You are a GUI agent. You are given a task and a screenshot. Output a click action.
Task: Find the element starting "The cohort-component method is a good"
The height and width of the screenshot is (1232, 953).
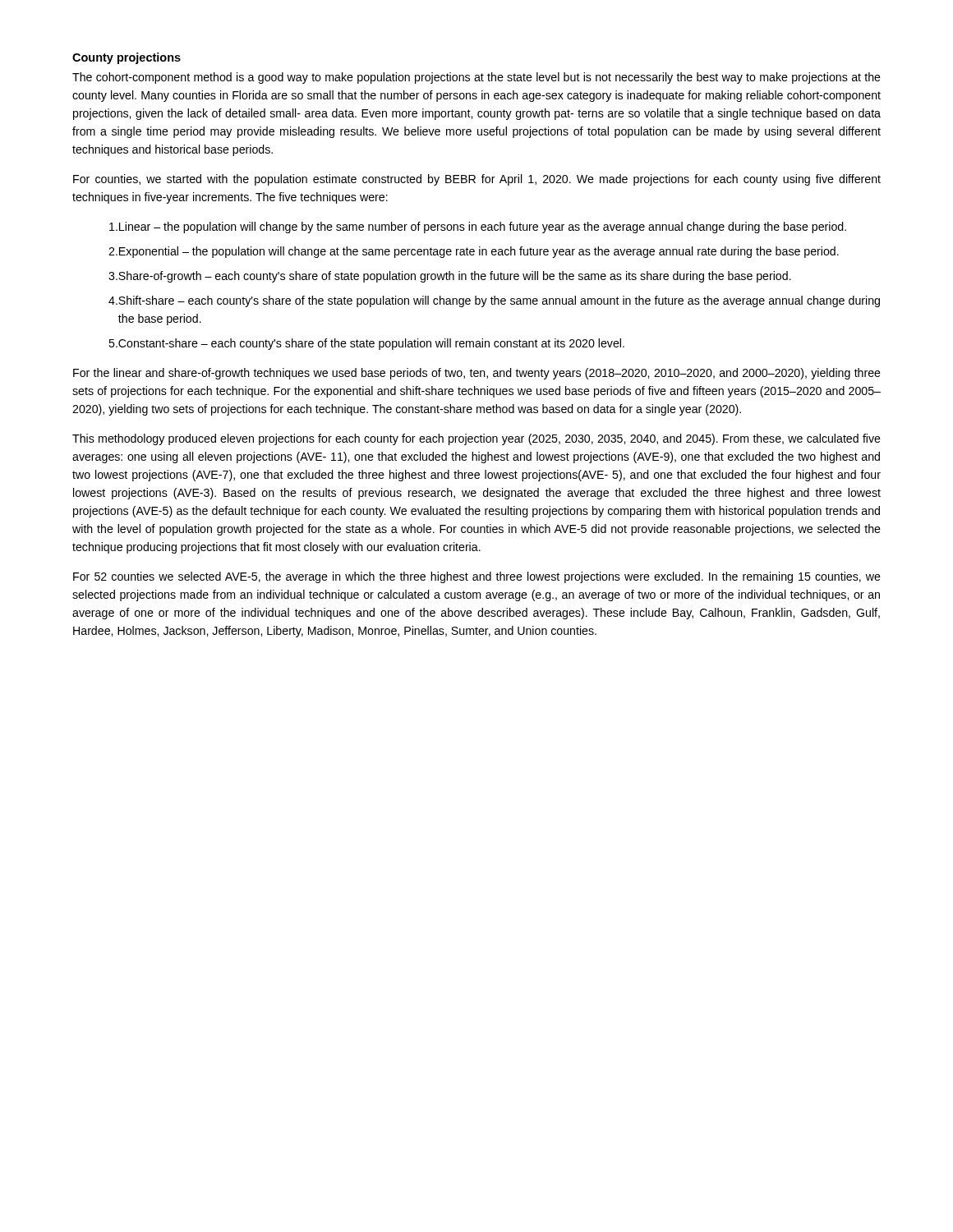click(x=476, y=113)
